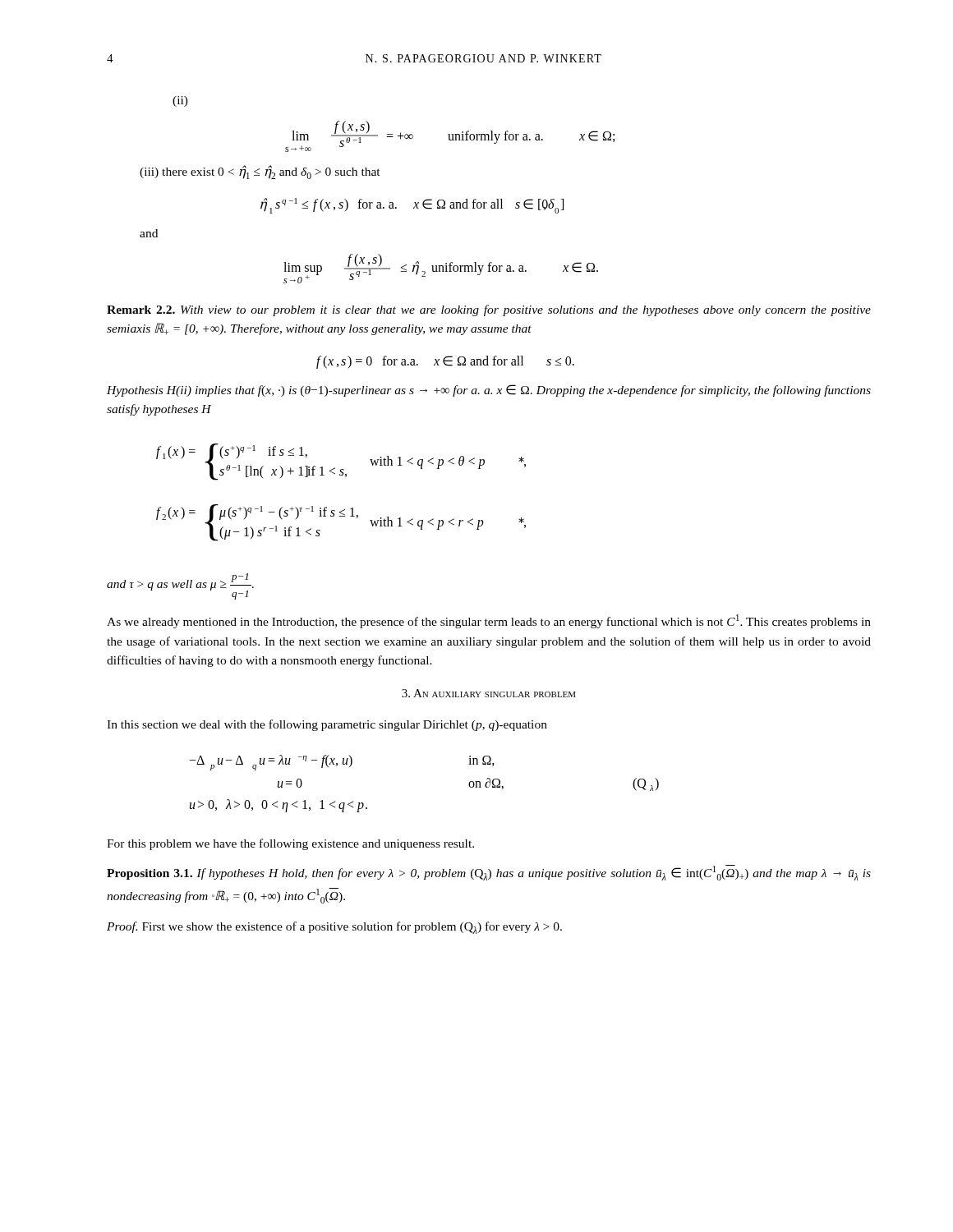The image size is (953, 1232).
Task: Where is the formula that starts "η̂ 1 s"?
Action: 489,204
